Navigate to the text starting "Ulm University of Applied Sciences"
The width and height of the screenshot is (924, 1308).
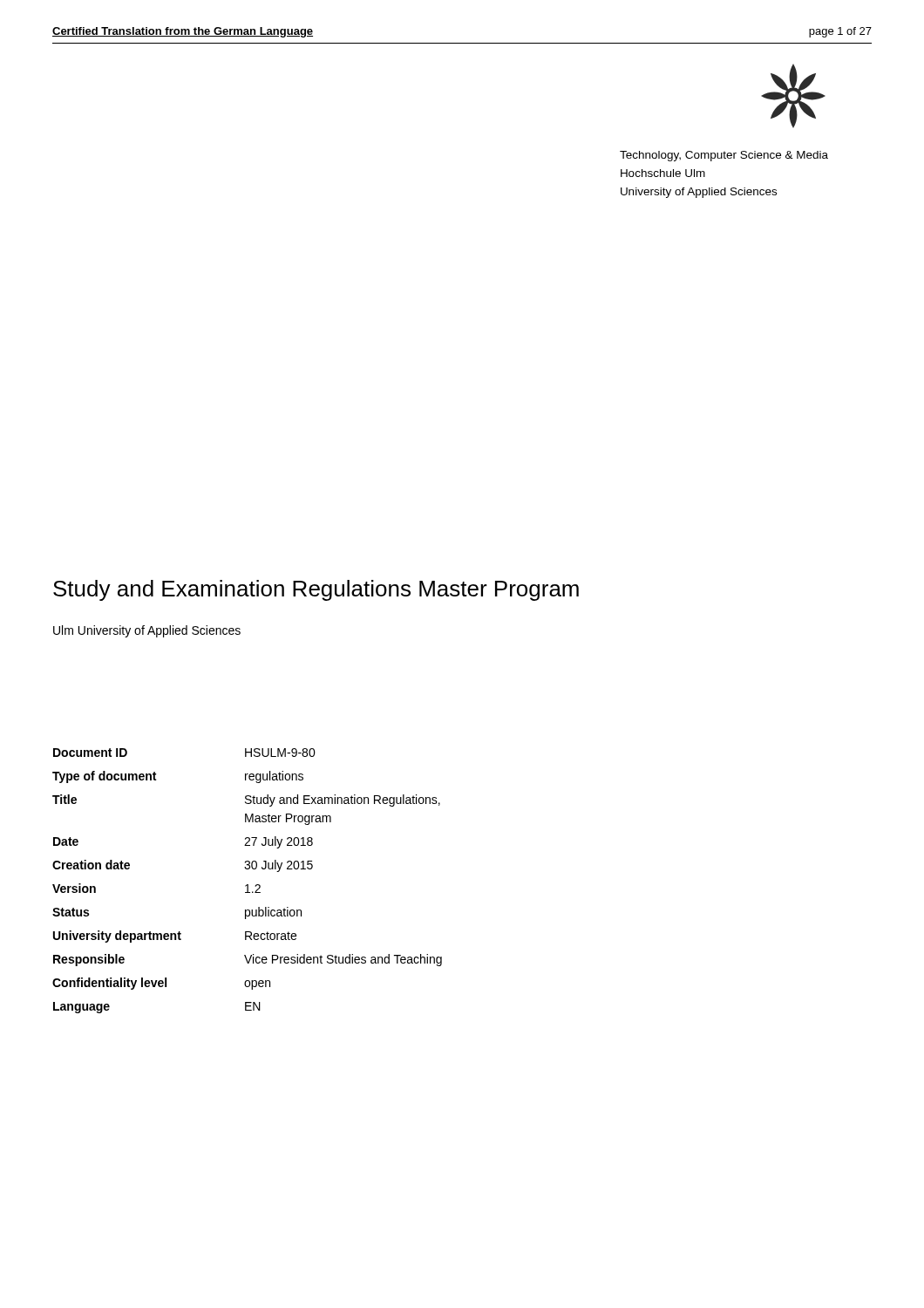[x=147, y=630]
